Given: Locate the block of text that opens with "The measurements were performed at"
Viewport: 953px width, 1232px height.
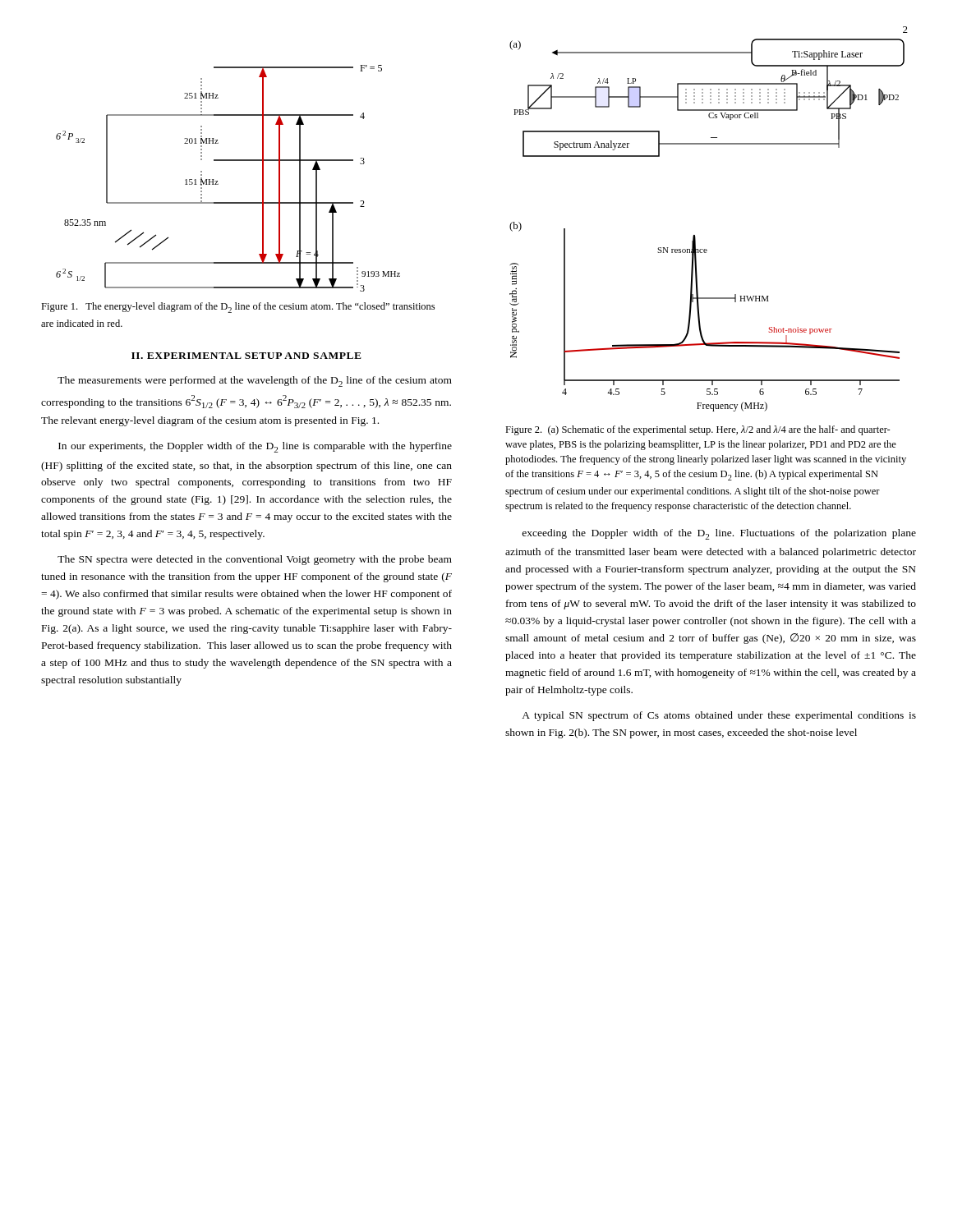Looking at the screenshot, I should click(x=246, y=400).
